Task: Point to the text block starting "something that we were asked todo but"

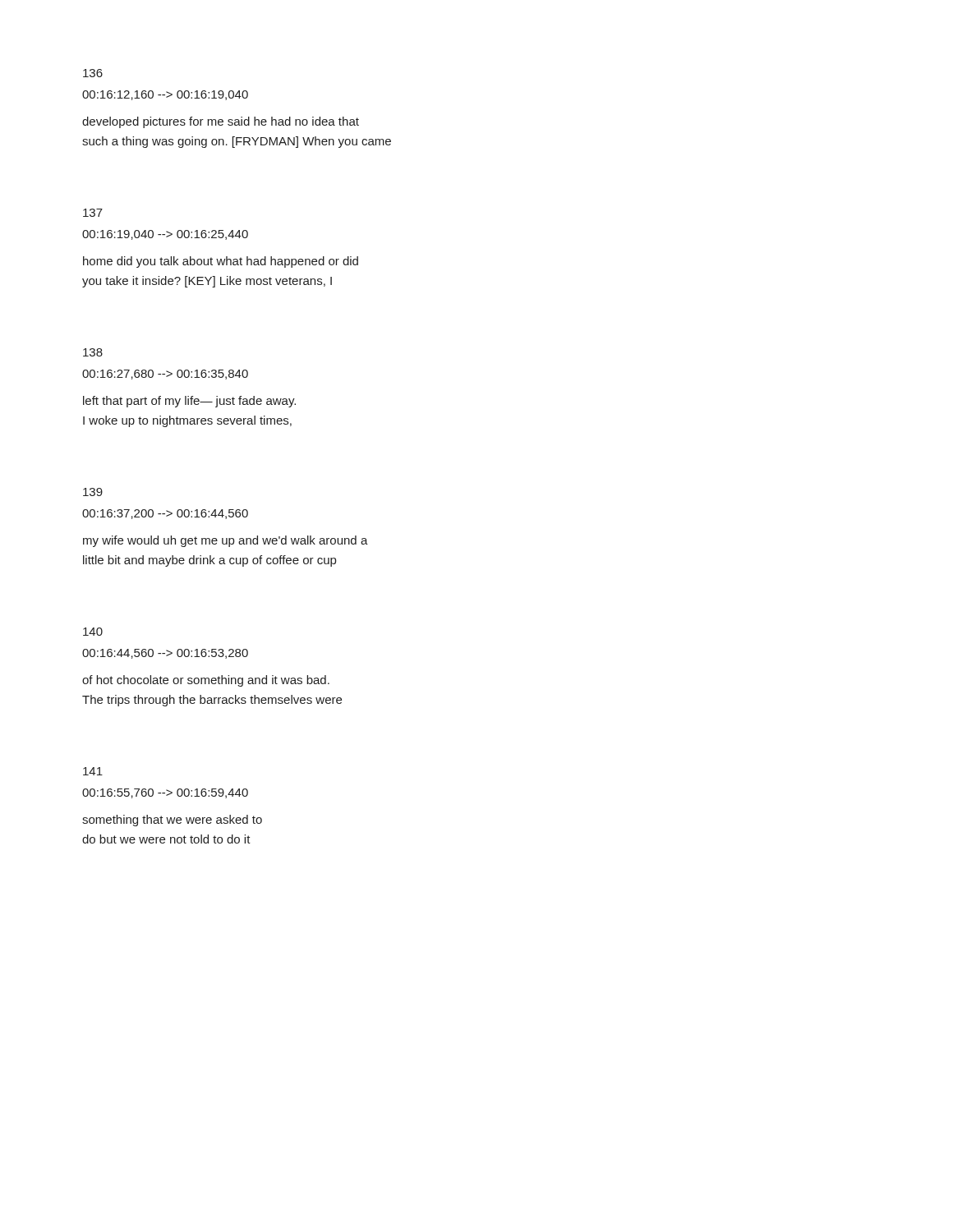Action: 172,830
